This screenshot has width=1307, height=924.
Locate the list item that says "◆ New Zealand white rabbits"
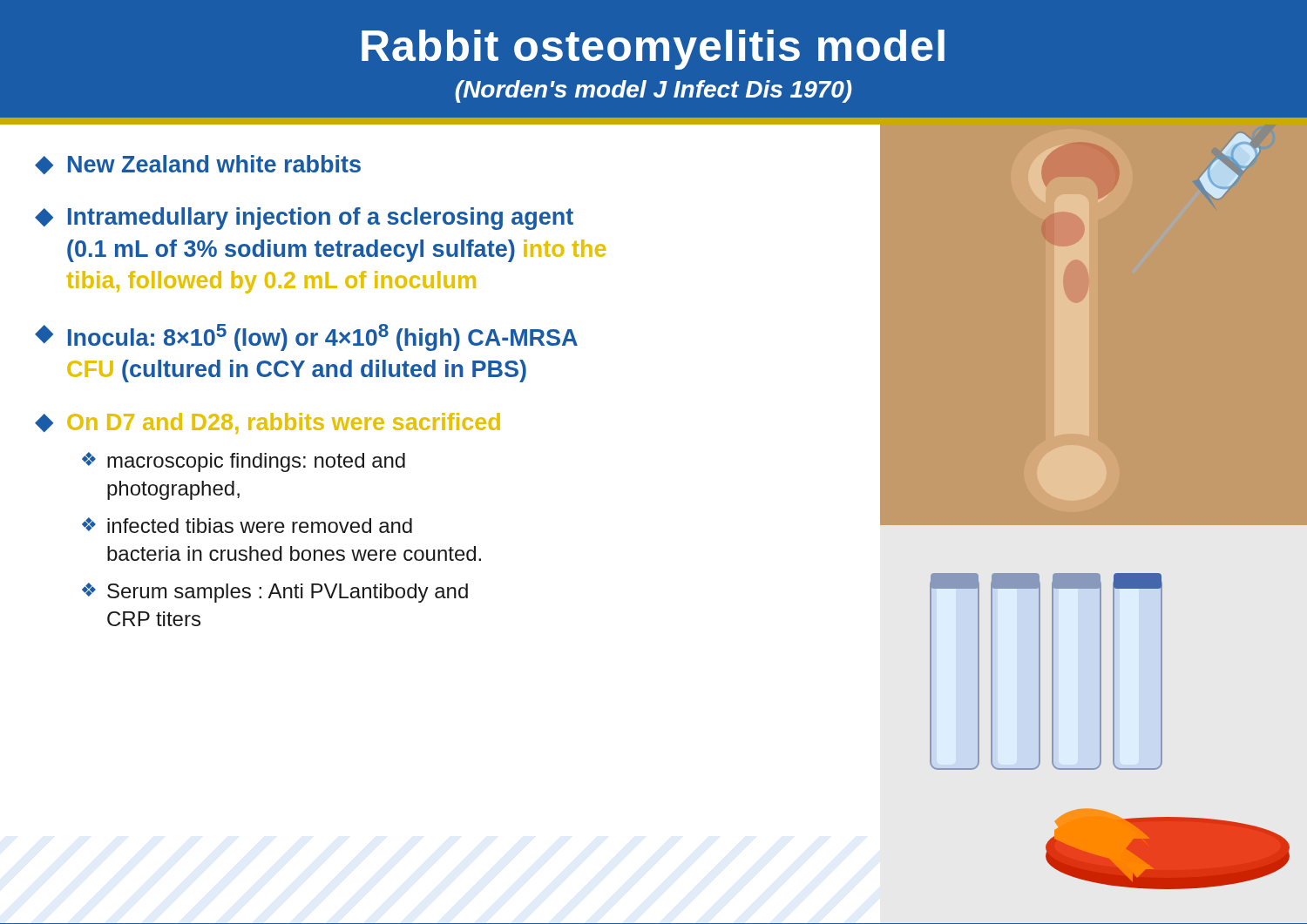pyautogui.click(x=198, y=165)
